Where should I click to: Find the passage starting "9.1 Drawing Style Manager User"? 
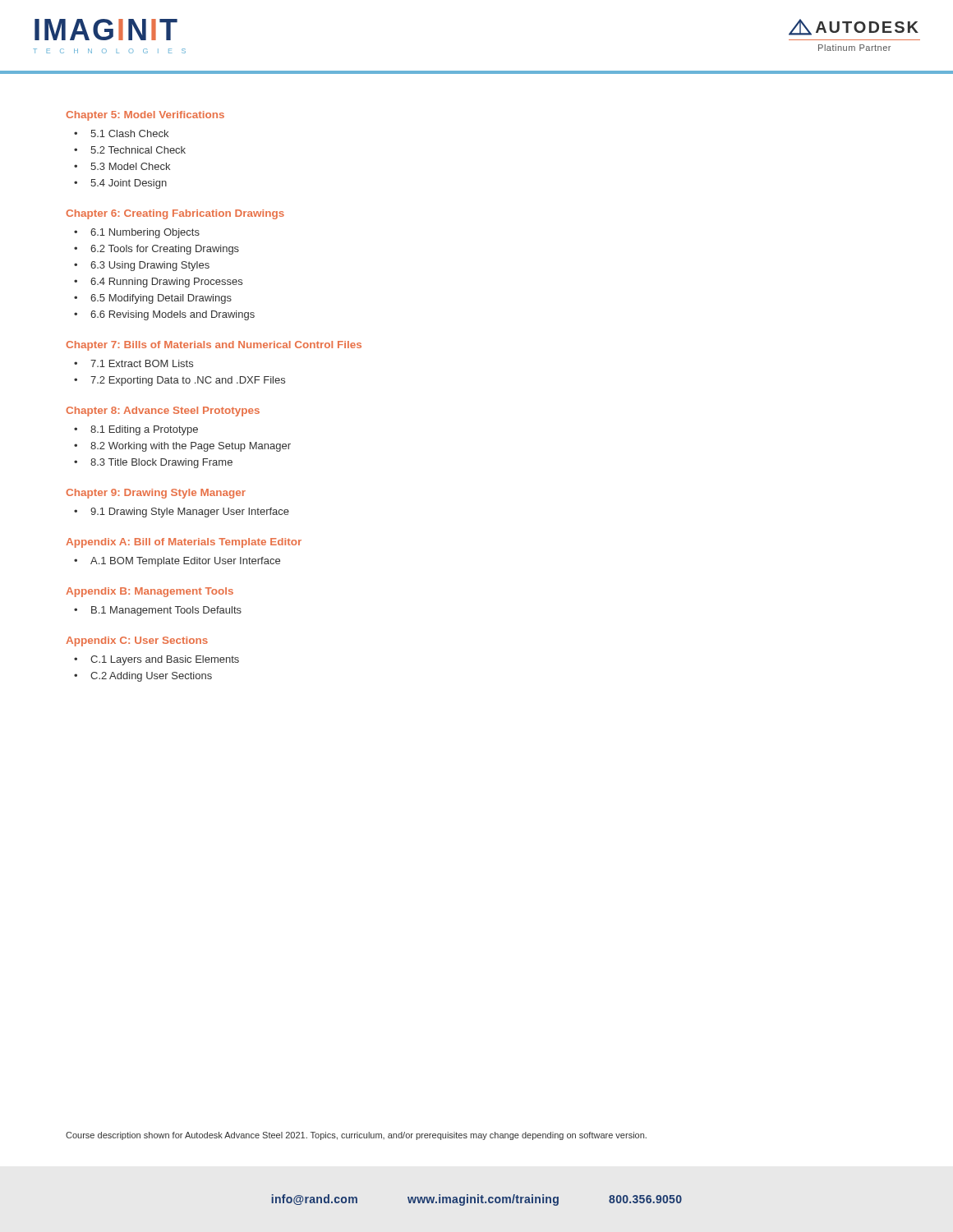click(190, 511)
